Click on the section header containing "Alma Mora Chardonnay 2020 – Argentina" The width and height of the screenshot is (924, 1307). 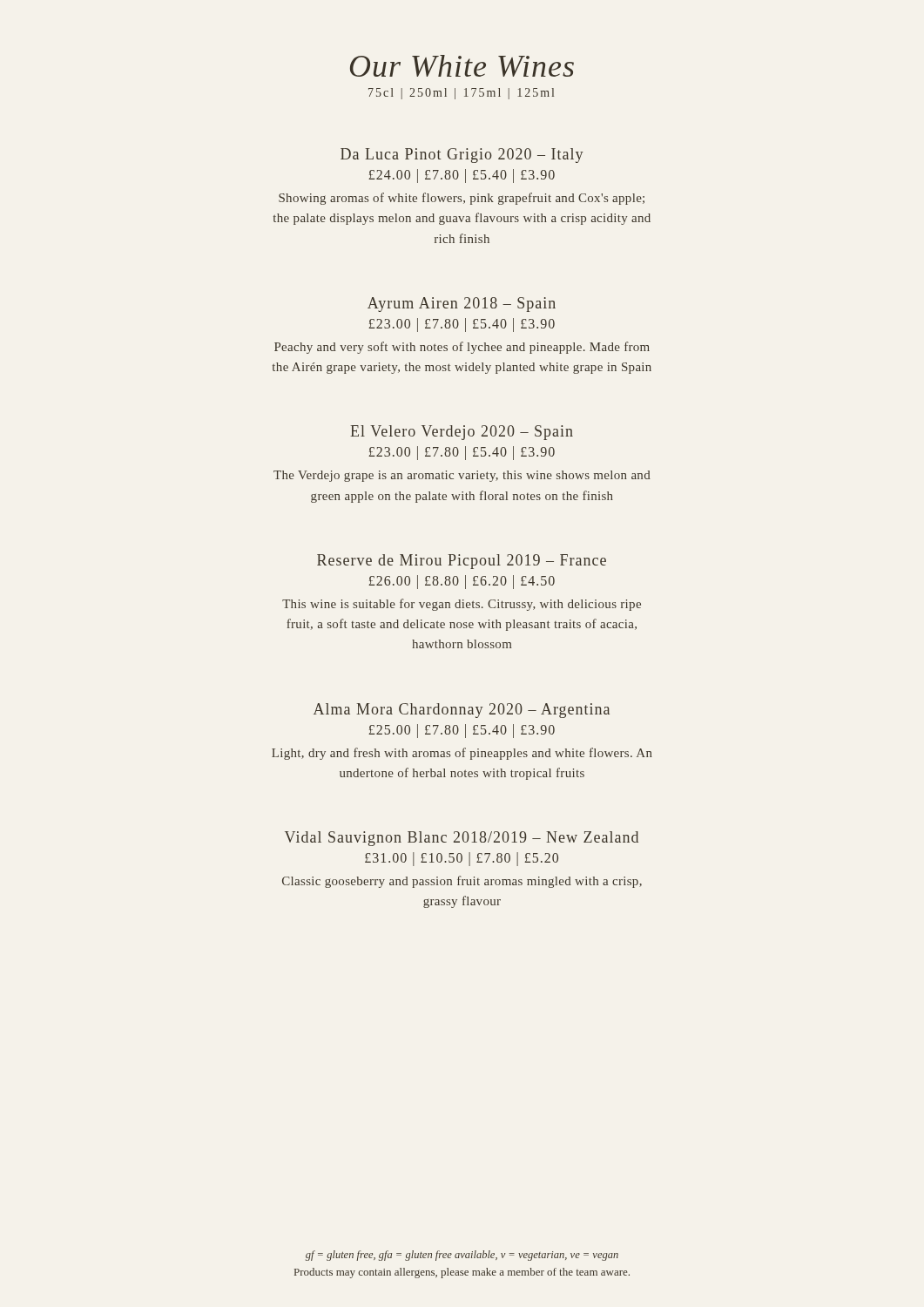[x=462, y=709]
